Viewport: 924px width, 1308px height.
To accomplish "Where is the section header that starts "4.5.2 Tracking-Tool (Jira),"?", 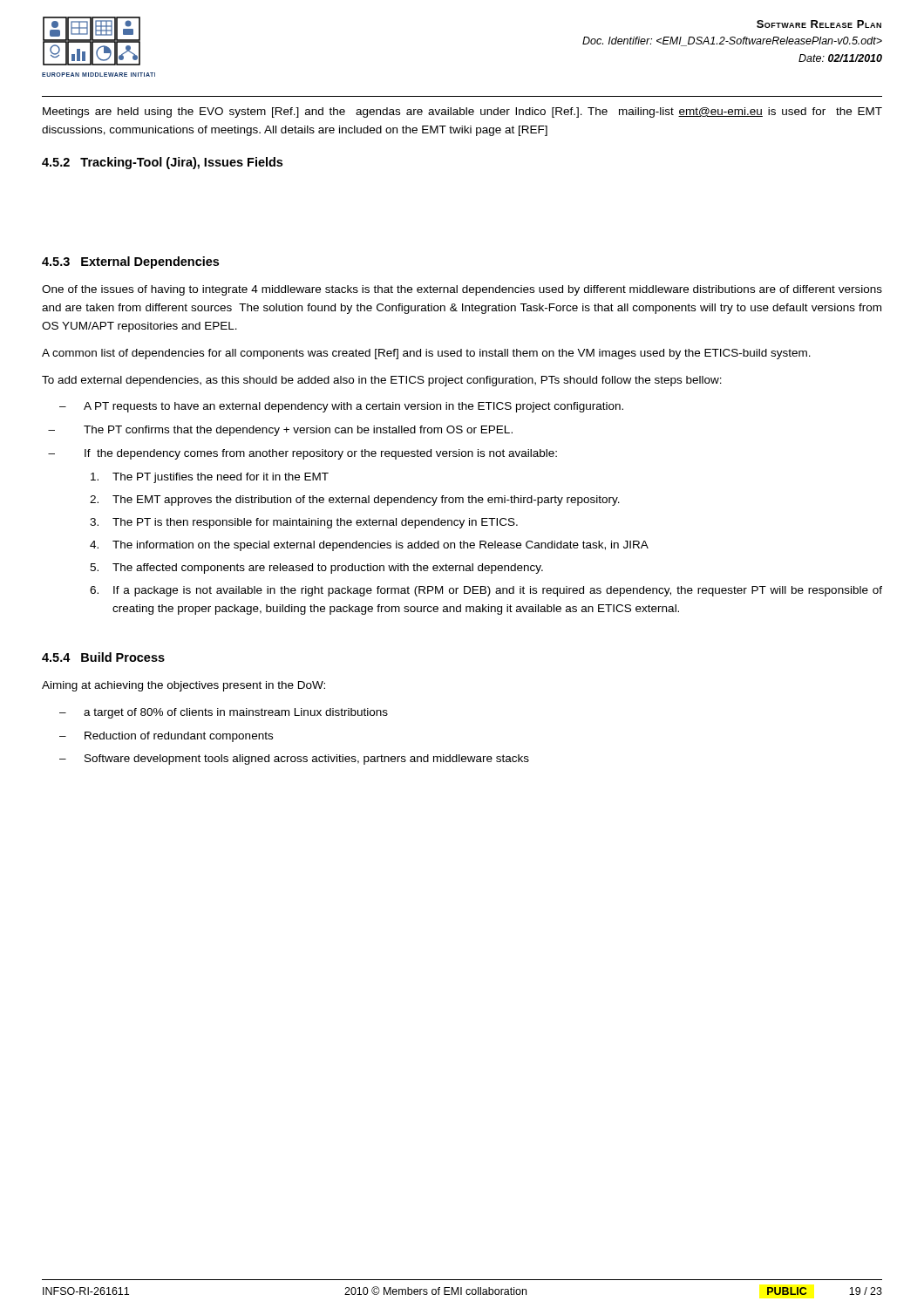I will pyautogui.click(x=163, y=162).
